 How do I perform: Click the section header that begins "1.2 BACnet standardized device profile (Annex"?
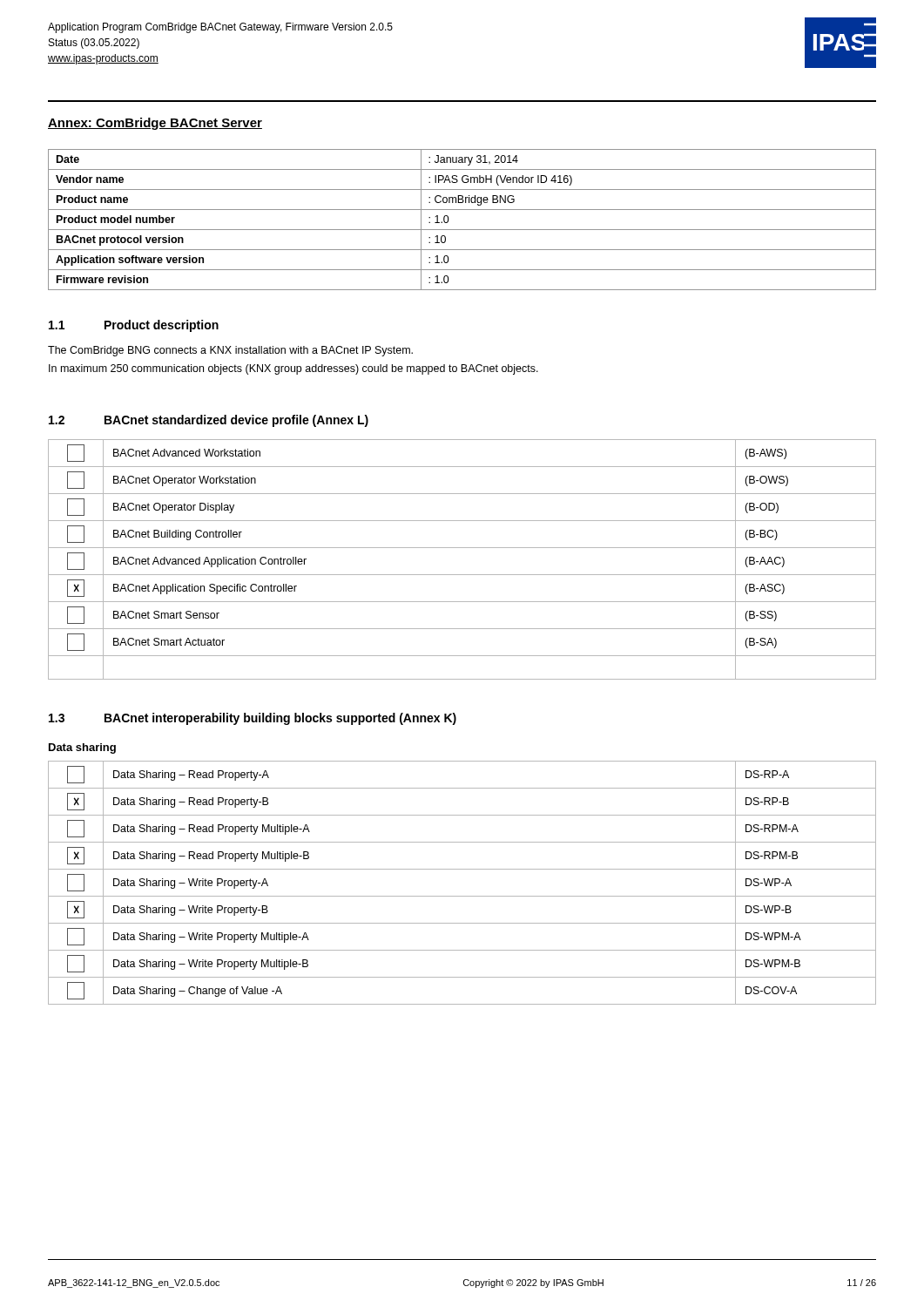pyautogui.click(x=209, y=421)
